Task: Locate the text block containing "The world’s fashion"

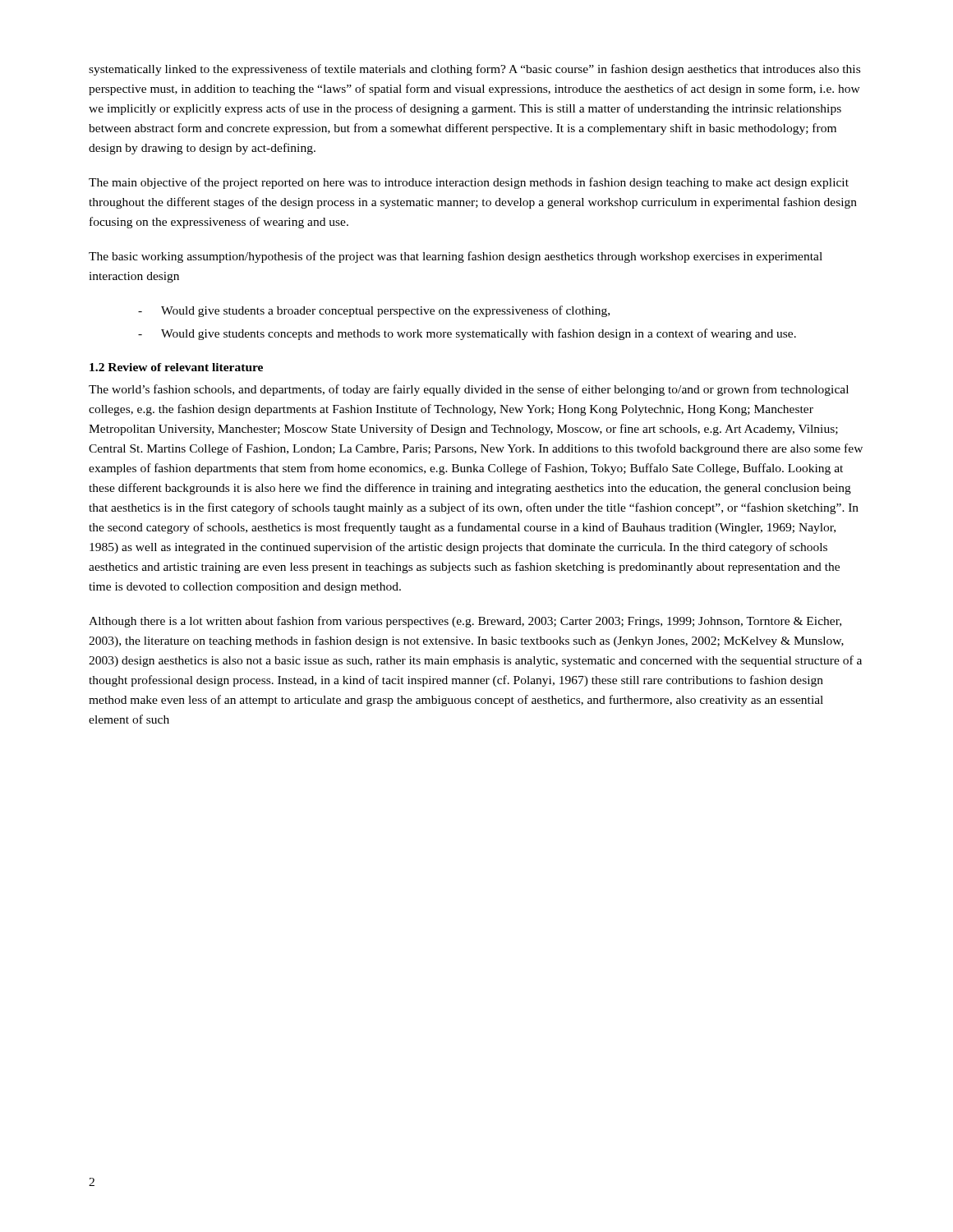Action: tap(476, 488)
